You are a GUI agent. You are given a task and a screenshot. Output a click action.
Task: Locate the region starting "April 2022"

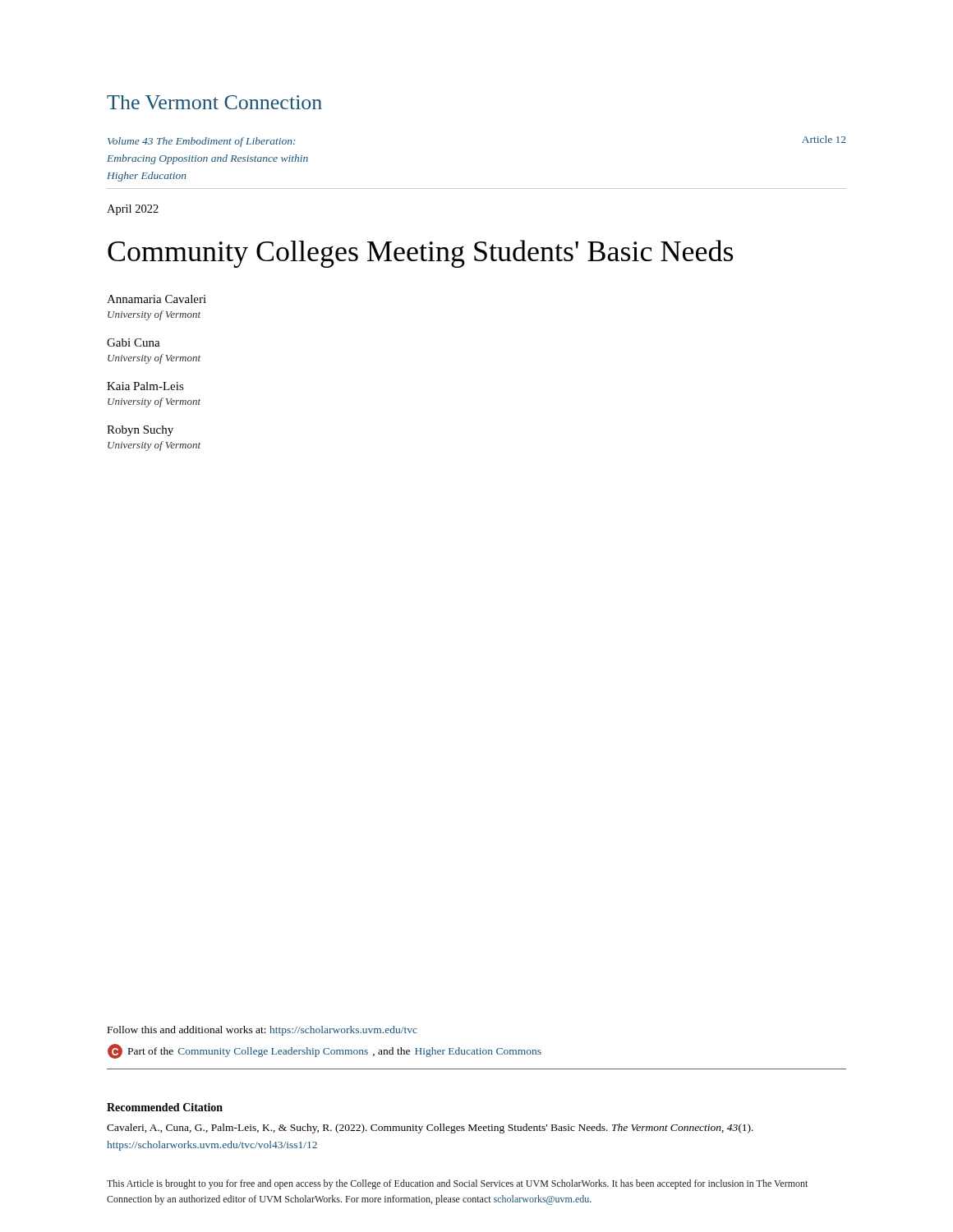coord(133,208)
